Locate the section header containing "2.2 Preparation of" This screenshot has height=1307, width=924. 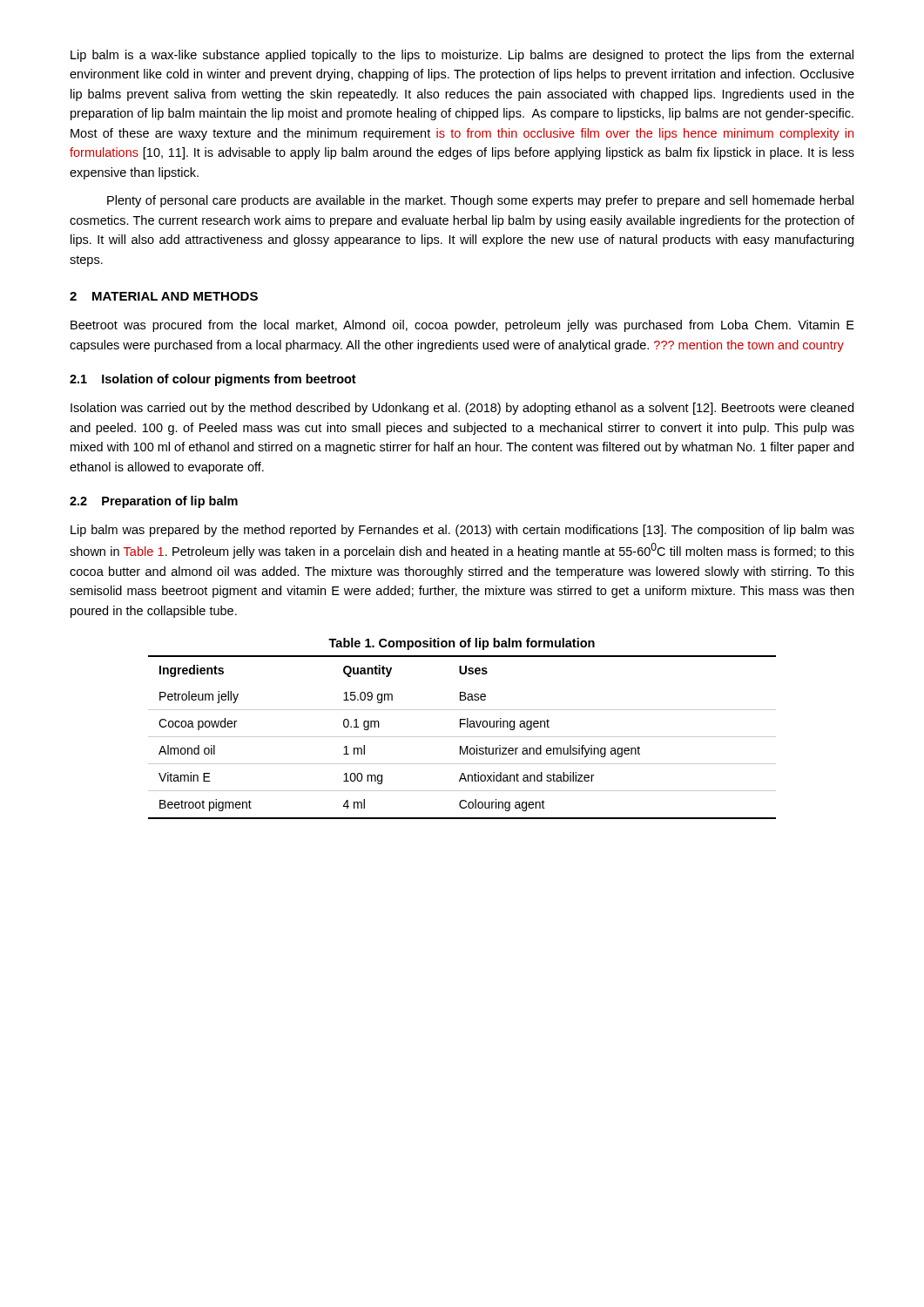(x=154, y=501)
